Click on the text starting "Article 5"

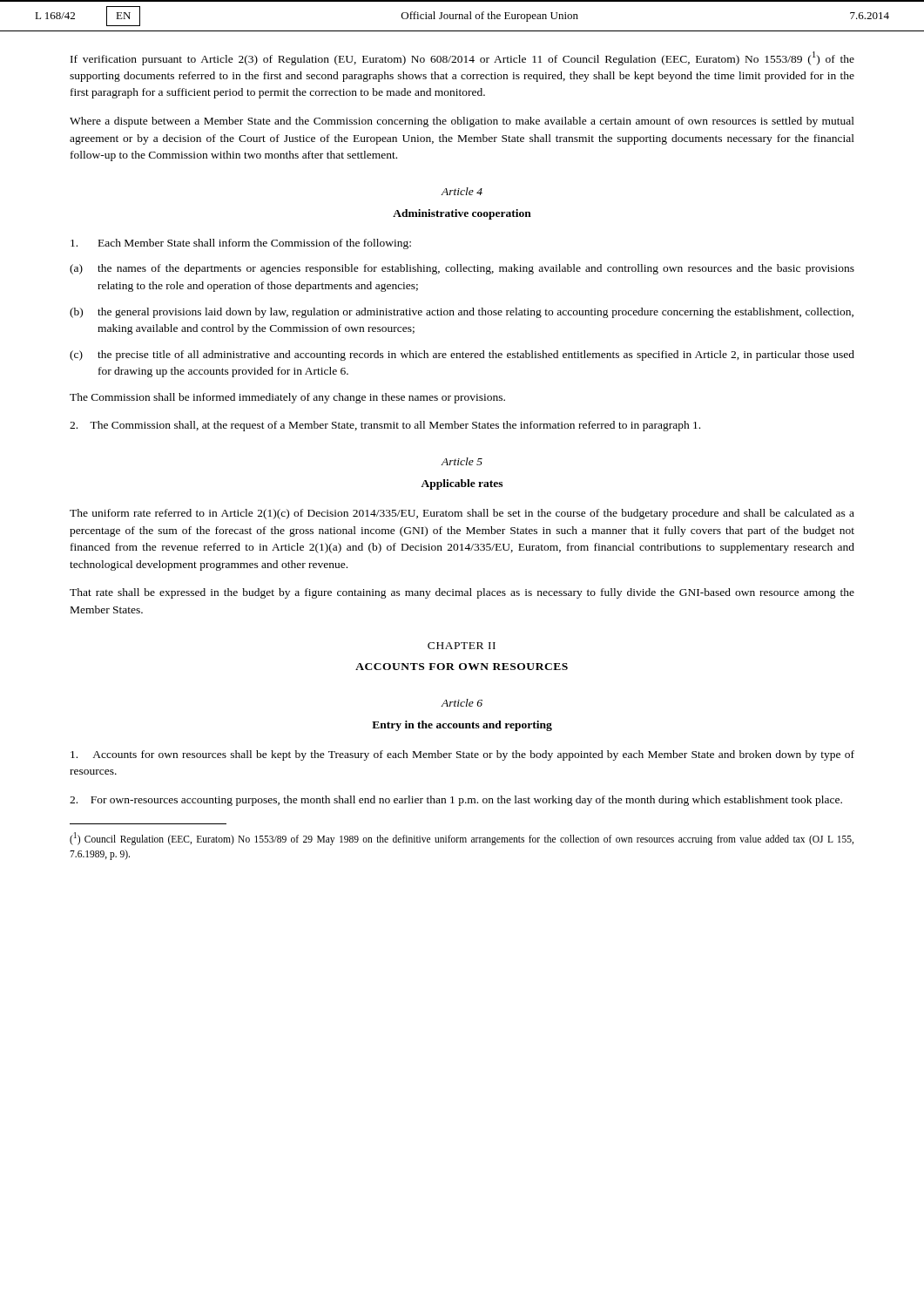(462, 461)
